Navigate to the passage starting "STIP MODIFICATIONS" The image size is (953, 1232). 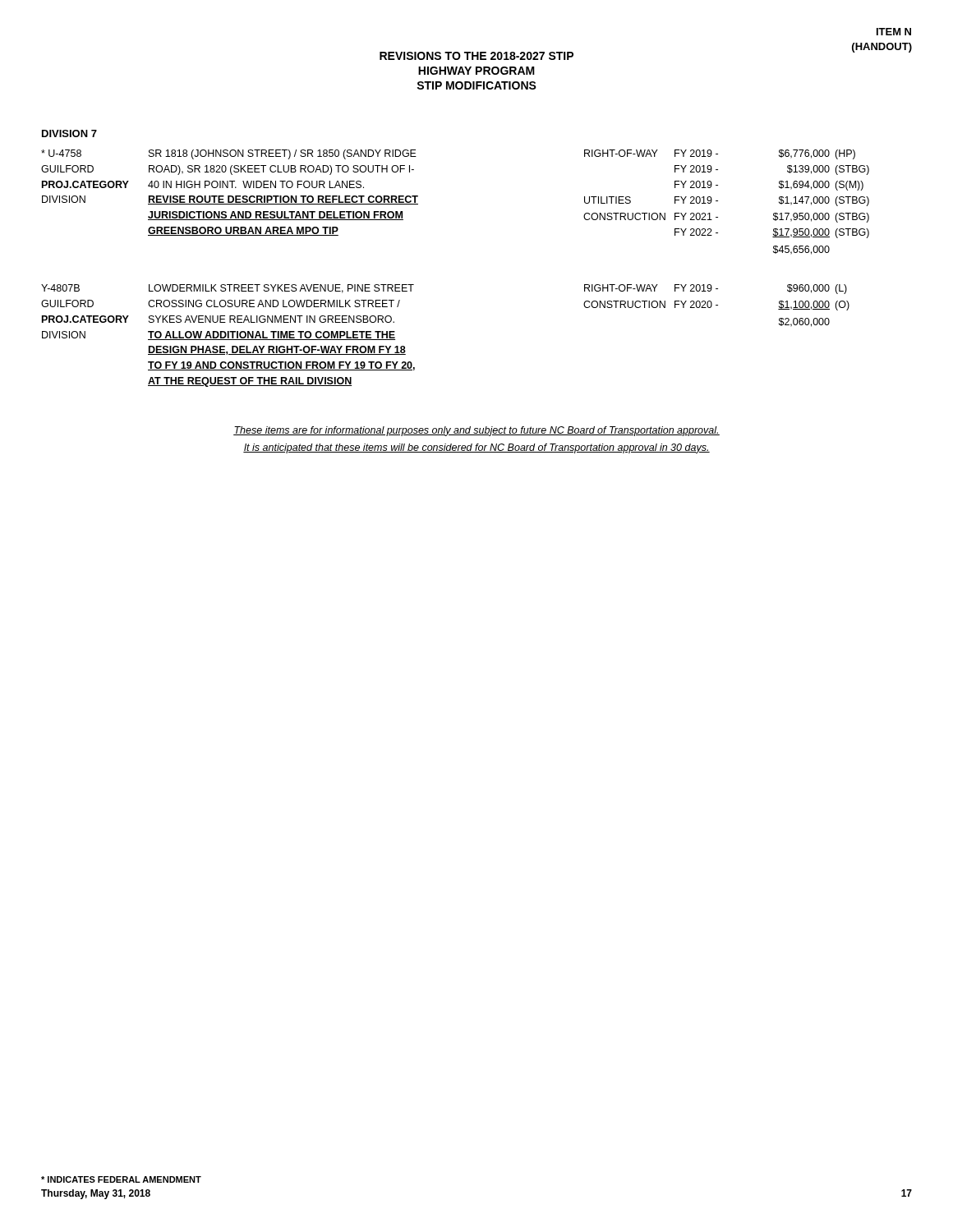(x=476, y=85)
